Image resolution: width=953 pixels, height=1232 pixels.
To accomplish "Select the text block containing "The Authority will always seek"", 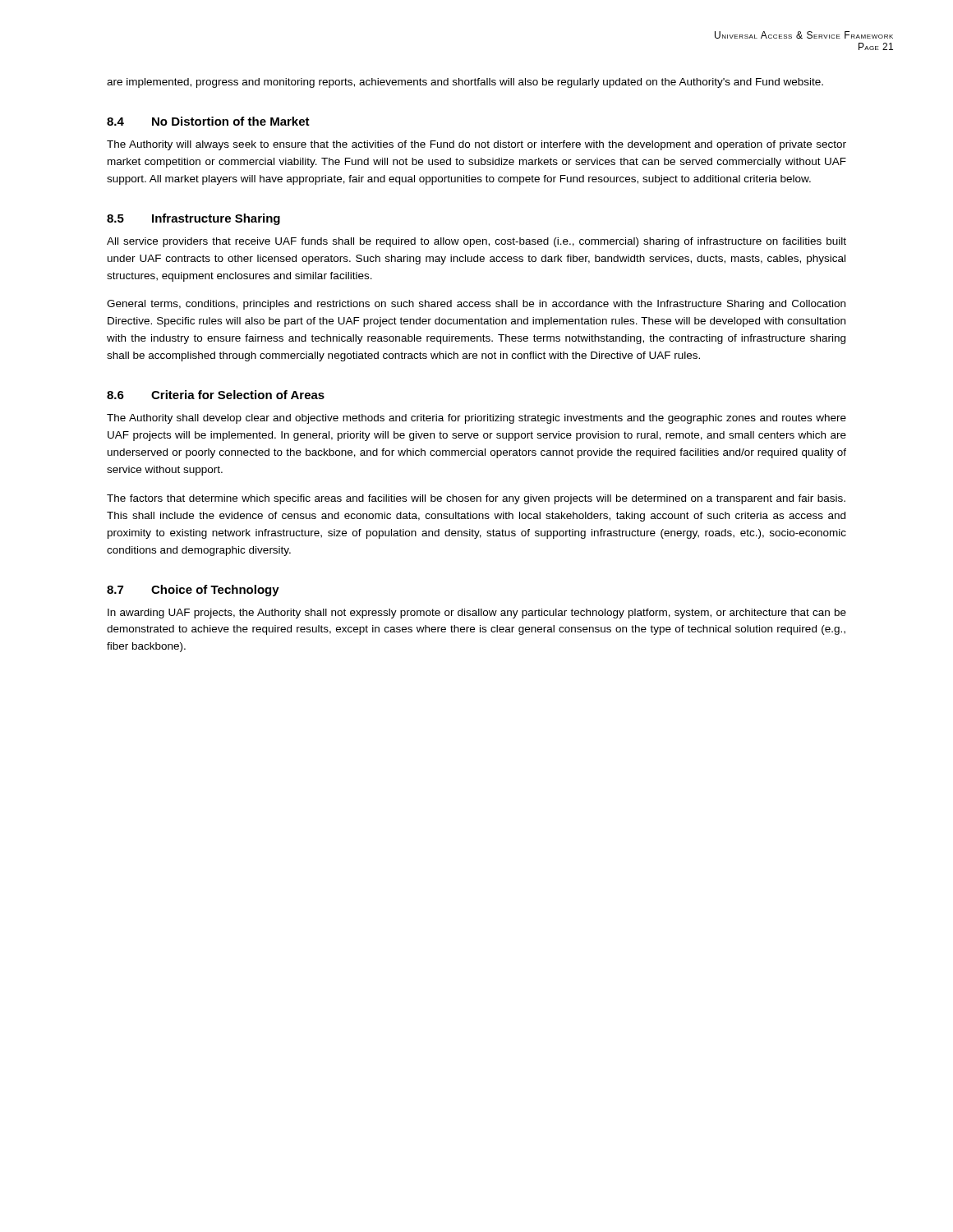I will (476, 161).
